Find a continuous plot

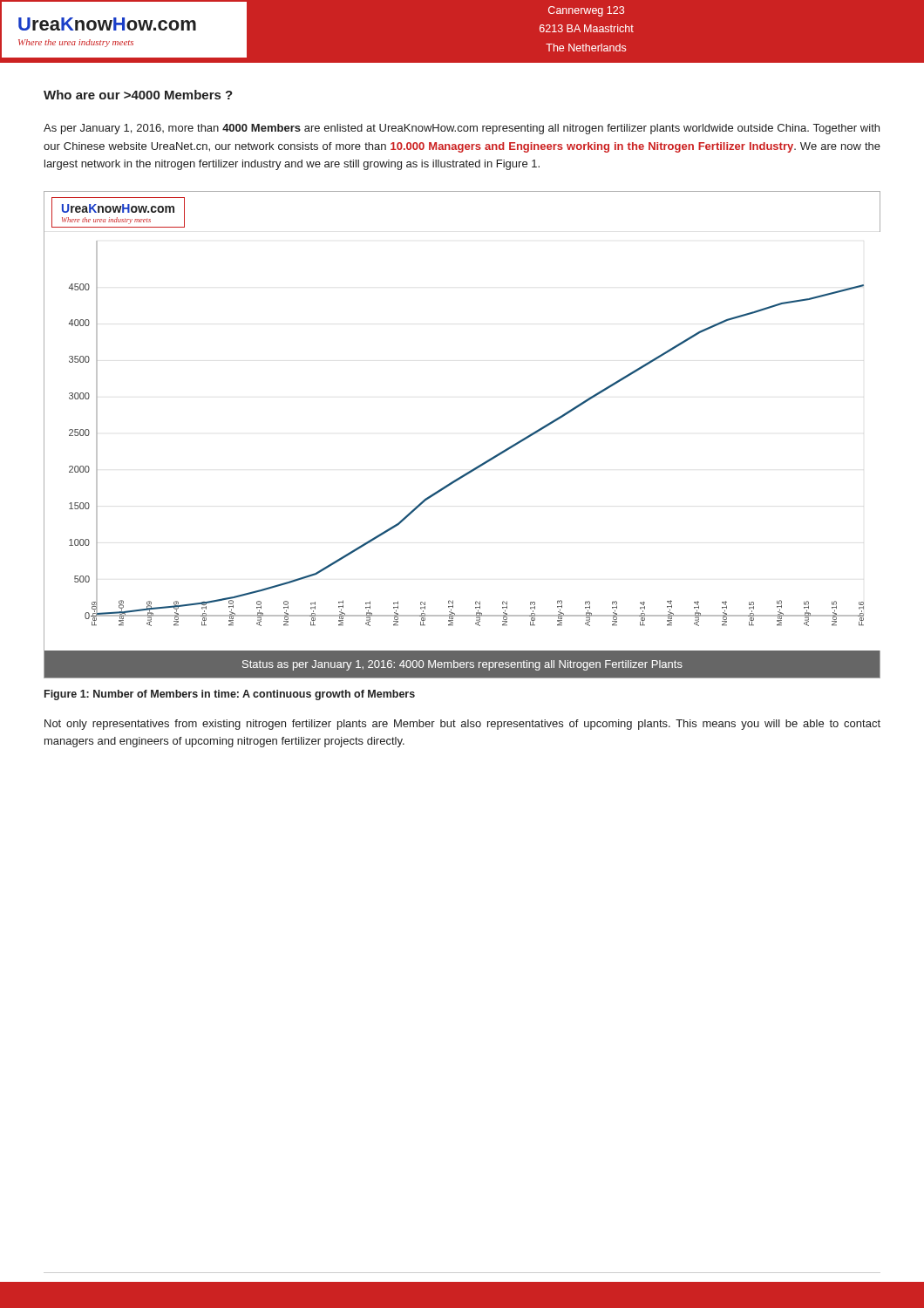click(x=462, y=434)
